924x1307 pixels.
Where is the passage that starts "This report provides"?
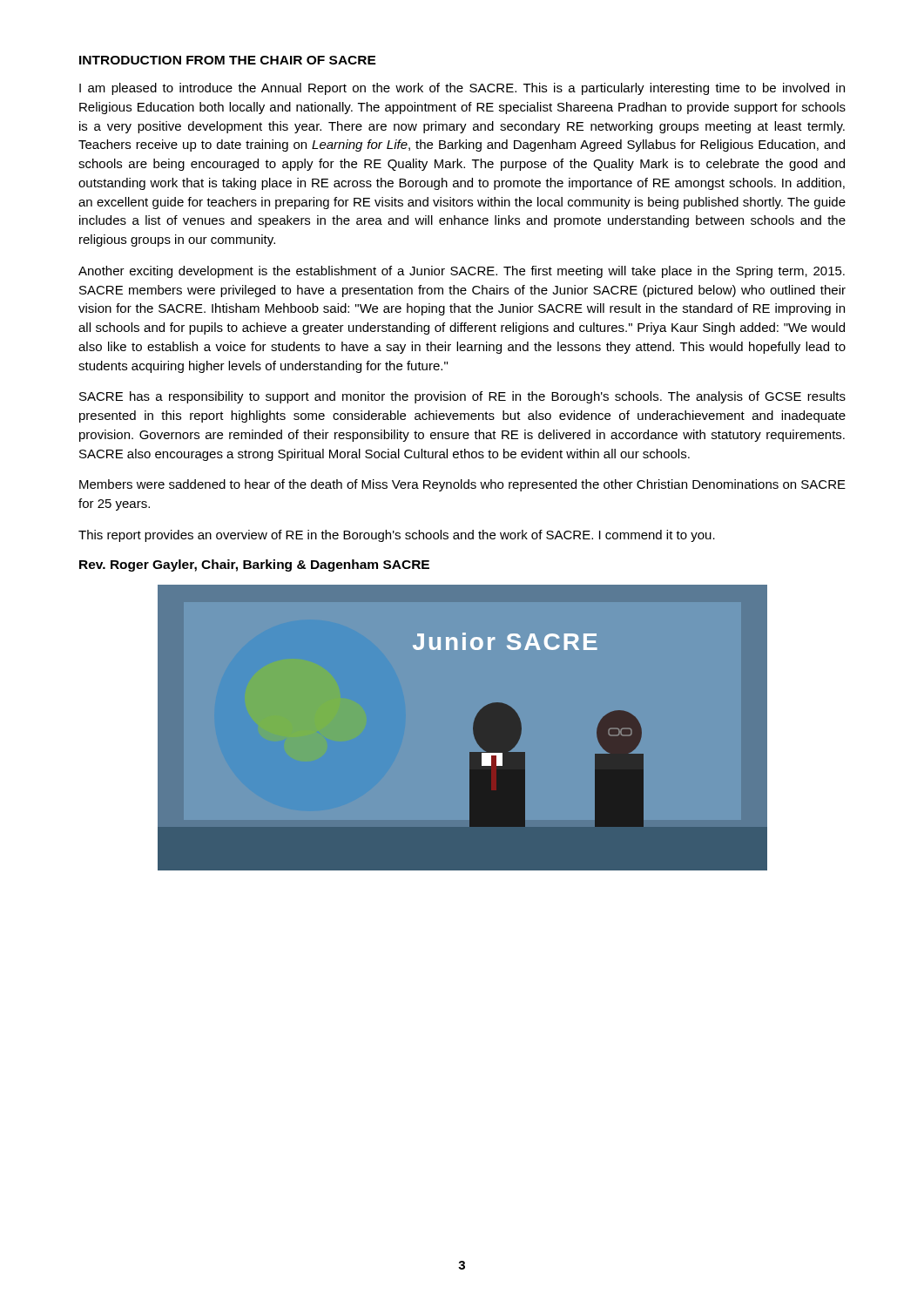(x=397, y=534)
